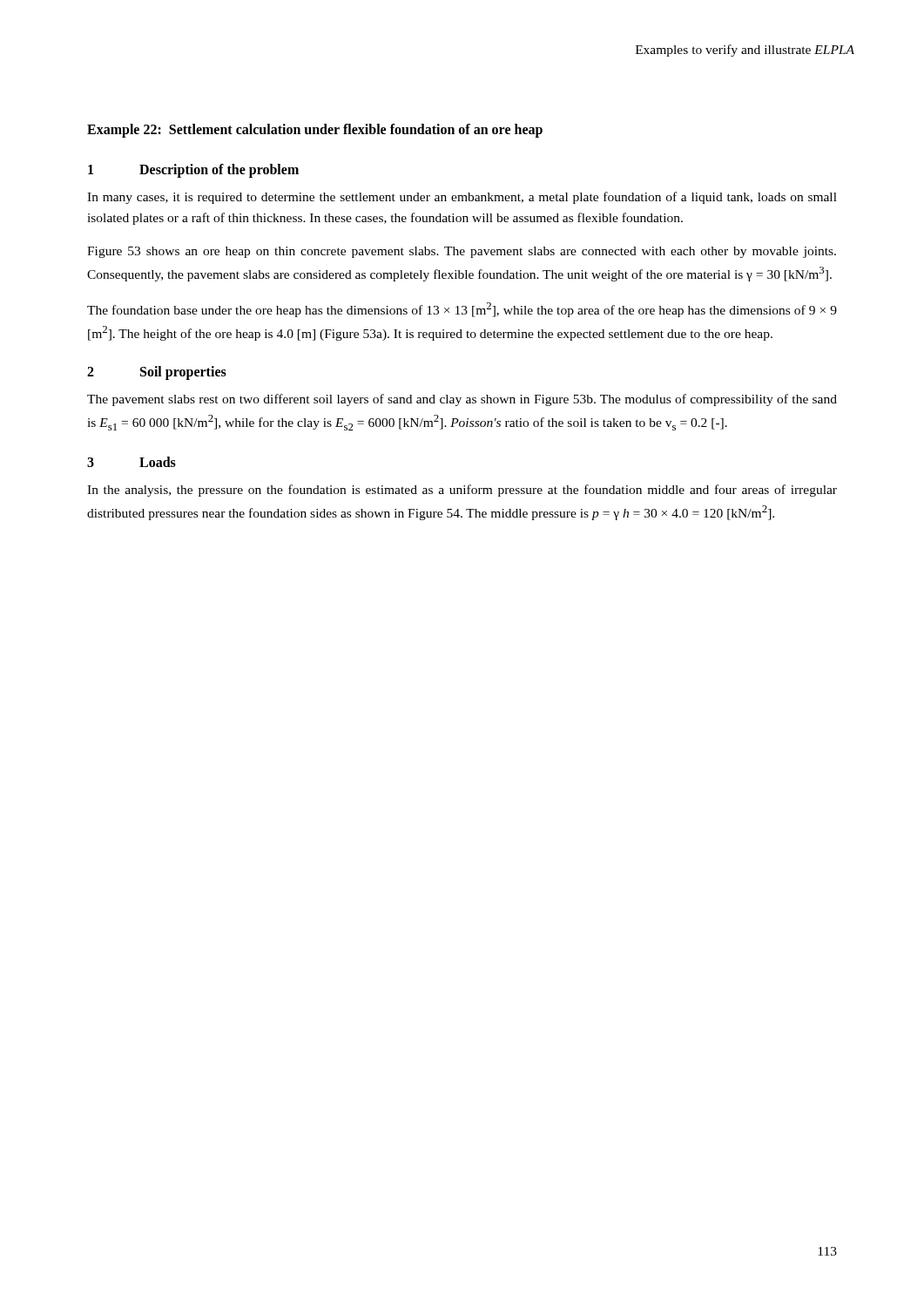Viewport: 924px width, 1307px height.
Task: Locate the passage starting "In the analysis, the pressure on the foundation"
Action: 462,501
